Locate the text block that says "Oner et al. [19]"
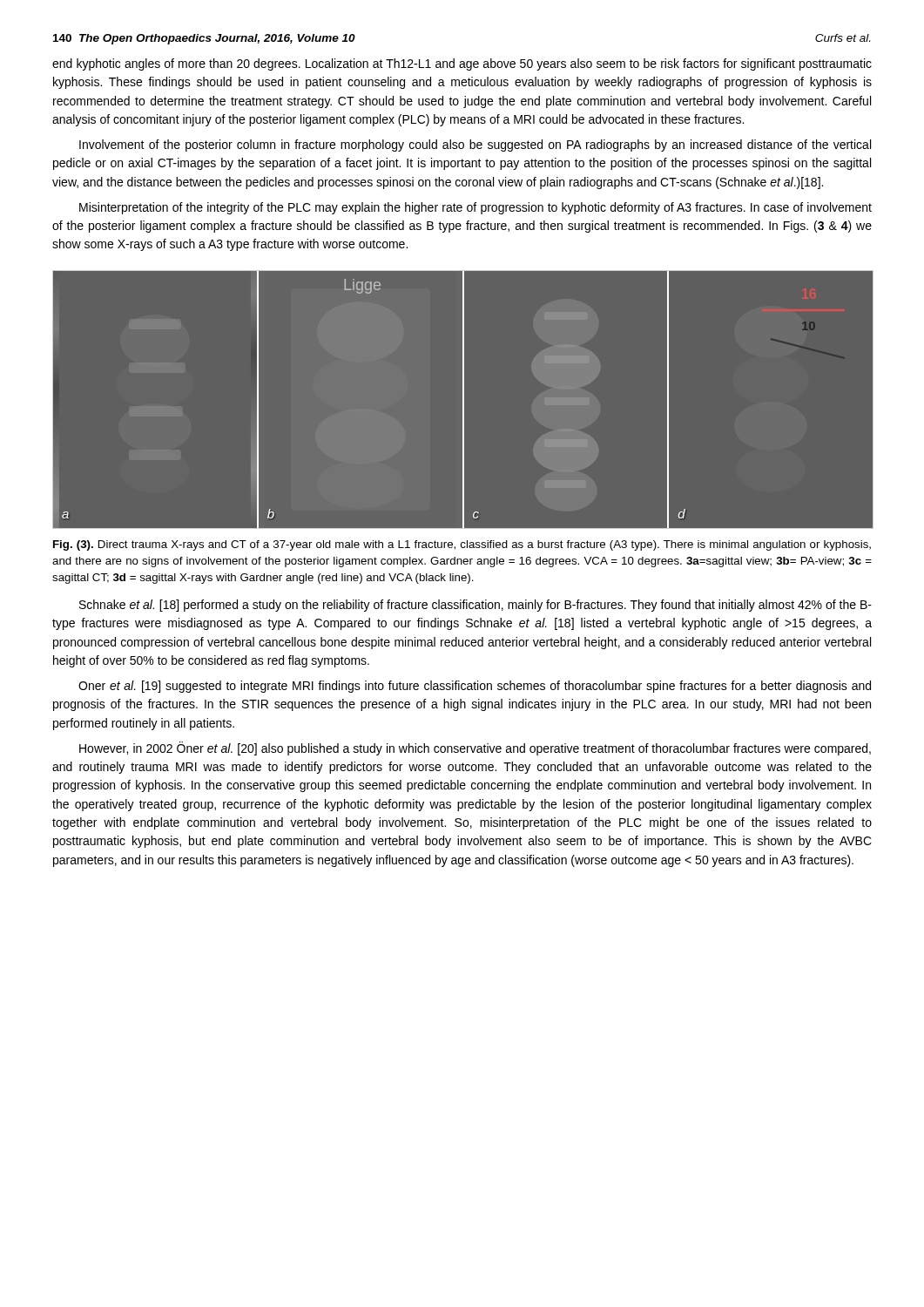The image size is (924, 1307). click(462, 704)
